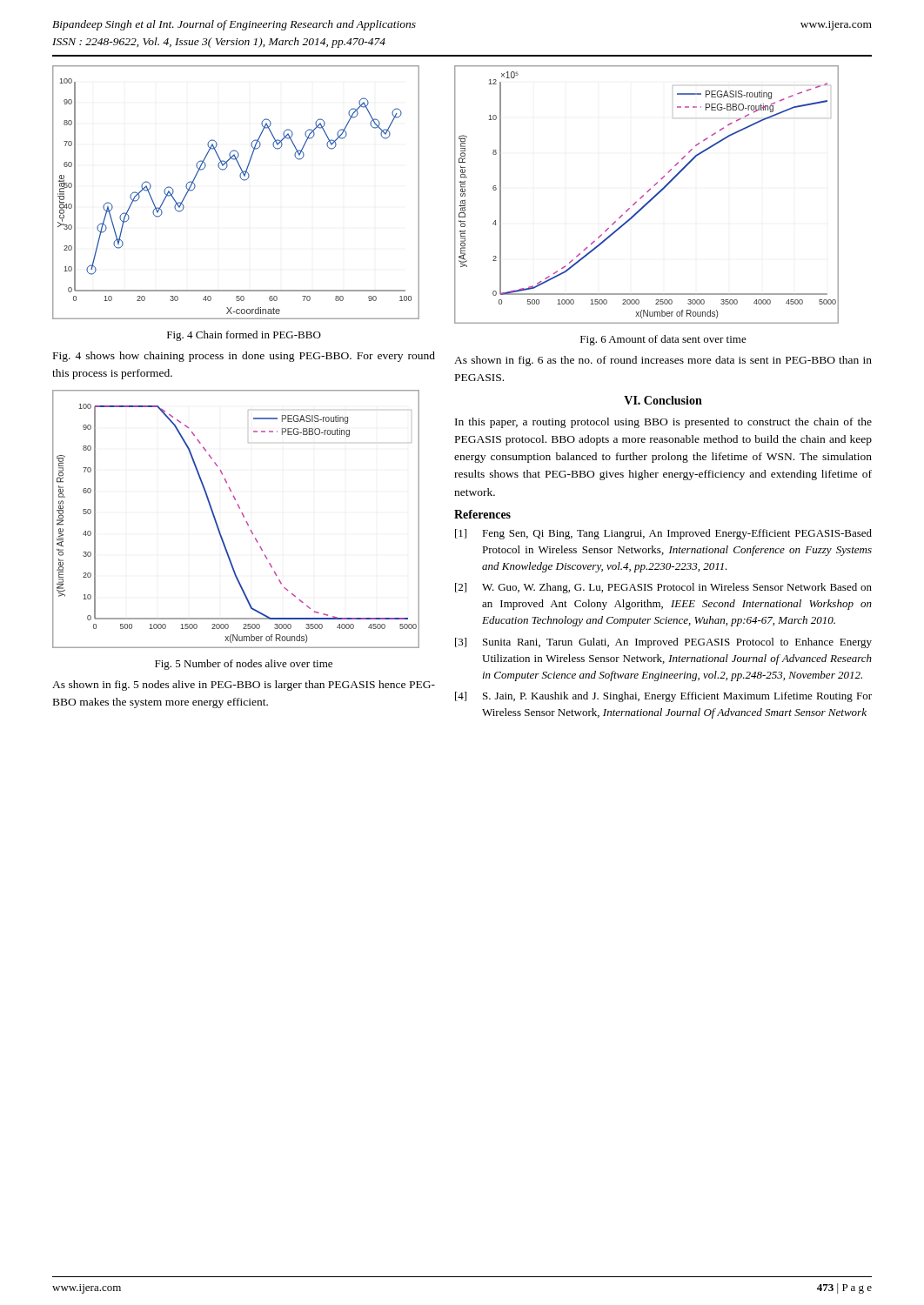Locate the scatter plot
Viewport: 924px width, 1305px height.
click(244, 196)
